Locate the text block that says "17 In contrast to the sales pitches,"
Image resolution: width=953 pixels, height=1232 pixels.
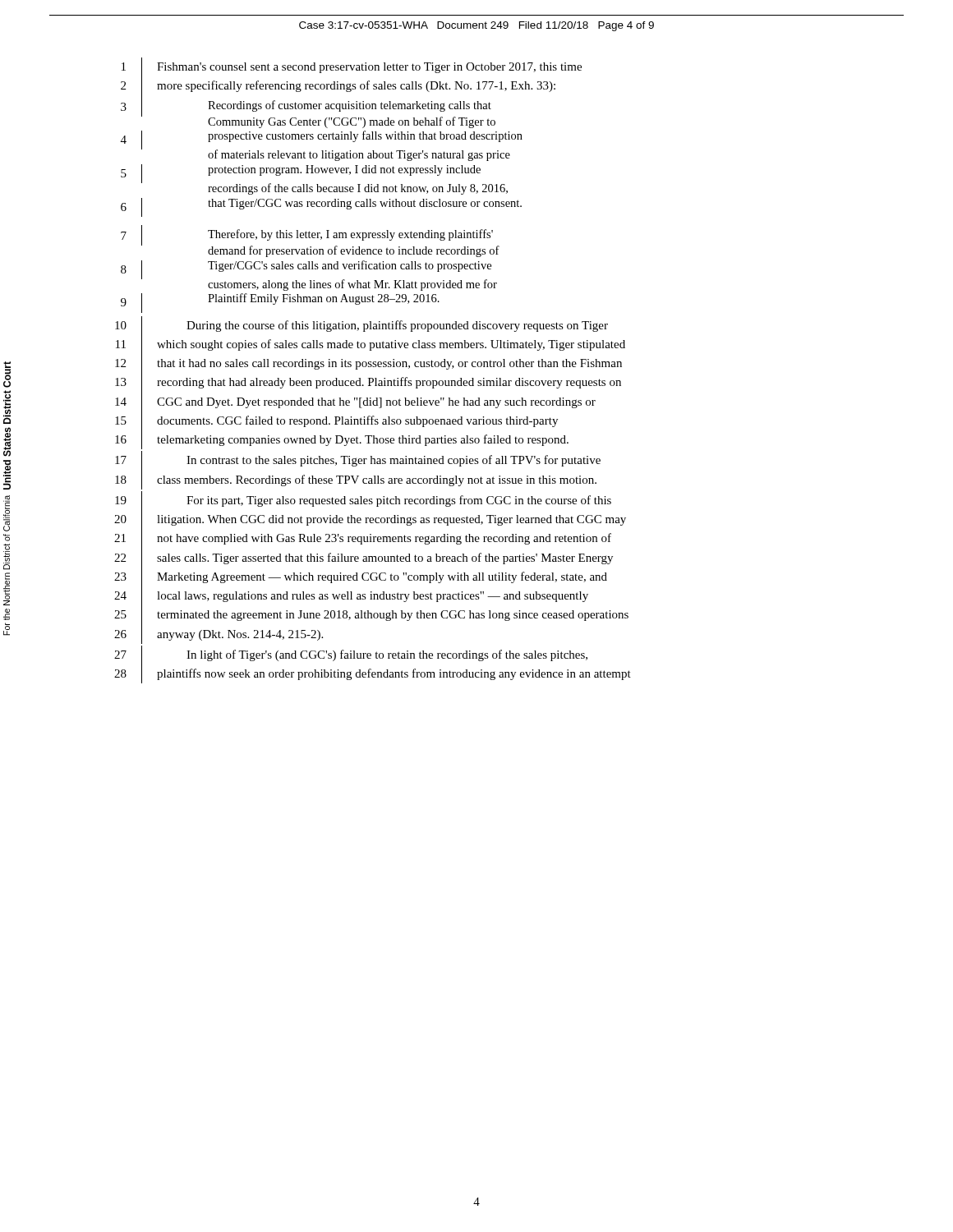[501, 461]
